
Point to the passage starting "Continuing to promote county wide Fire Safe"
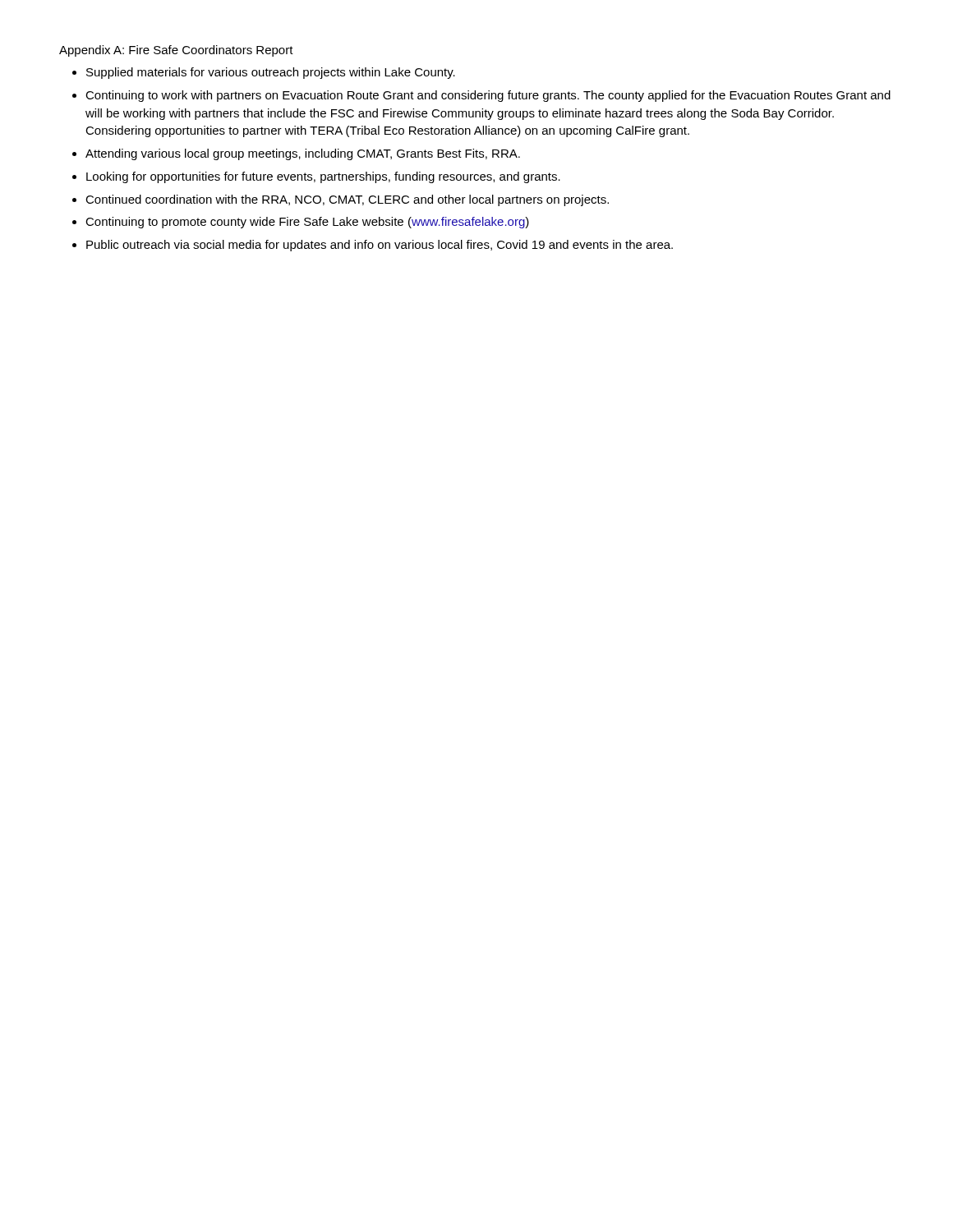tap(307, 222)
